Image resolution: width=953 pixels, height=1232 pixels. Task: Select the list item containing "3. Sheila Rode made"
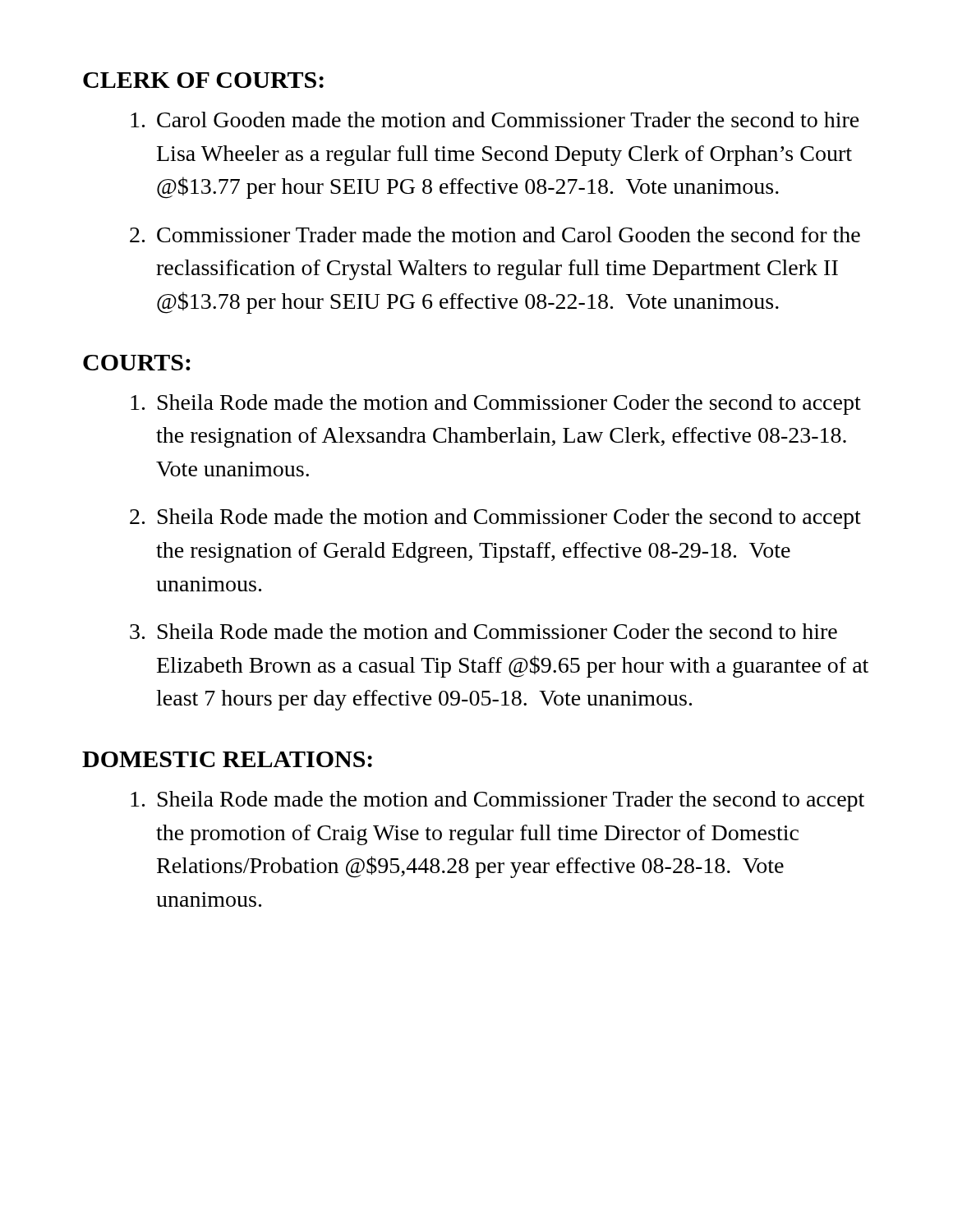[x=493, y=665]
